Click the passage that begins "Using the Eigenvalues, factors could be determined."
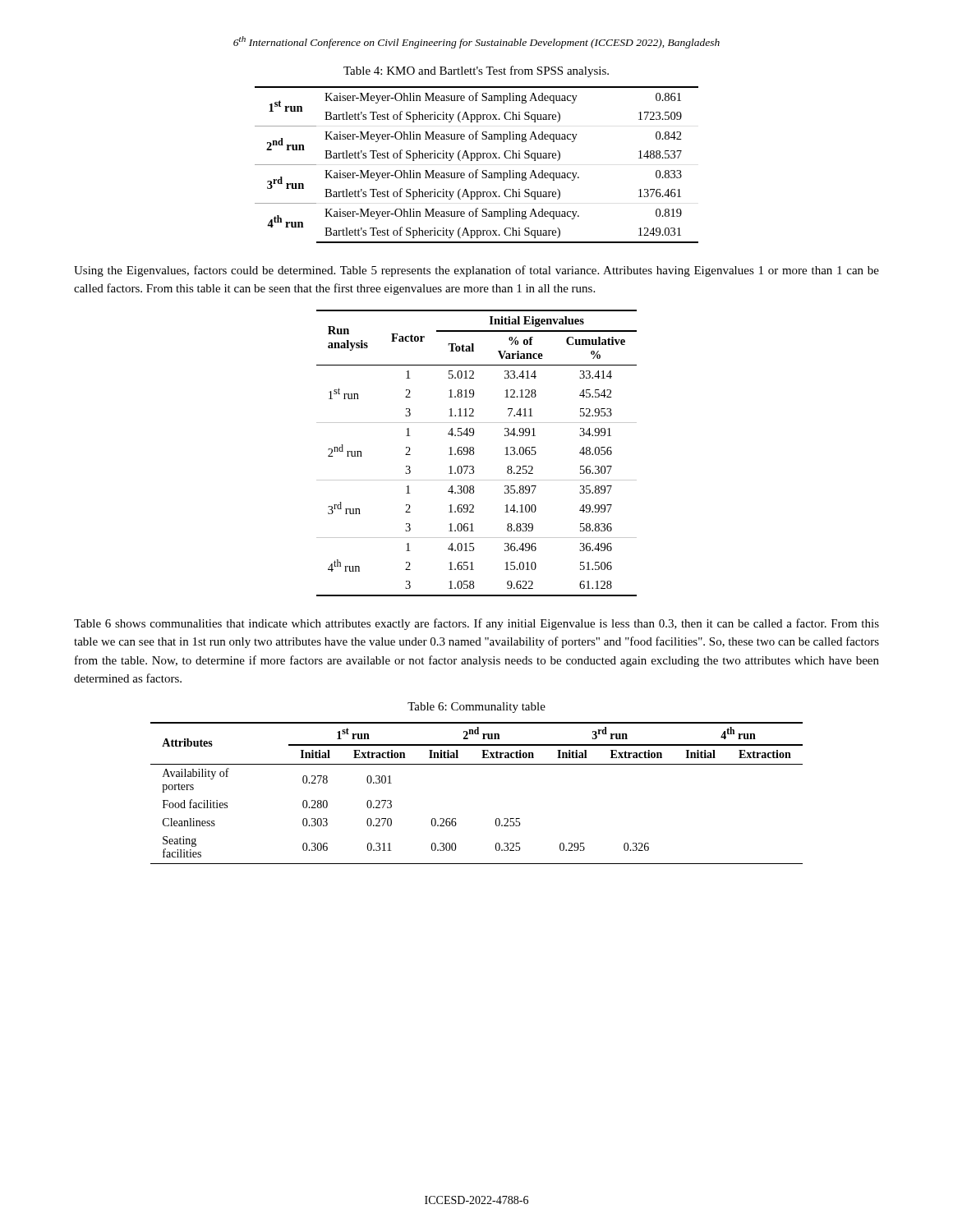This screenshot has width=953, height=1232. pos(476,279)
